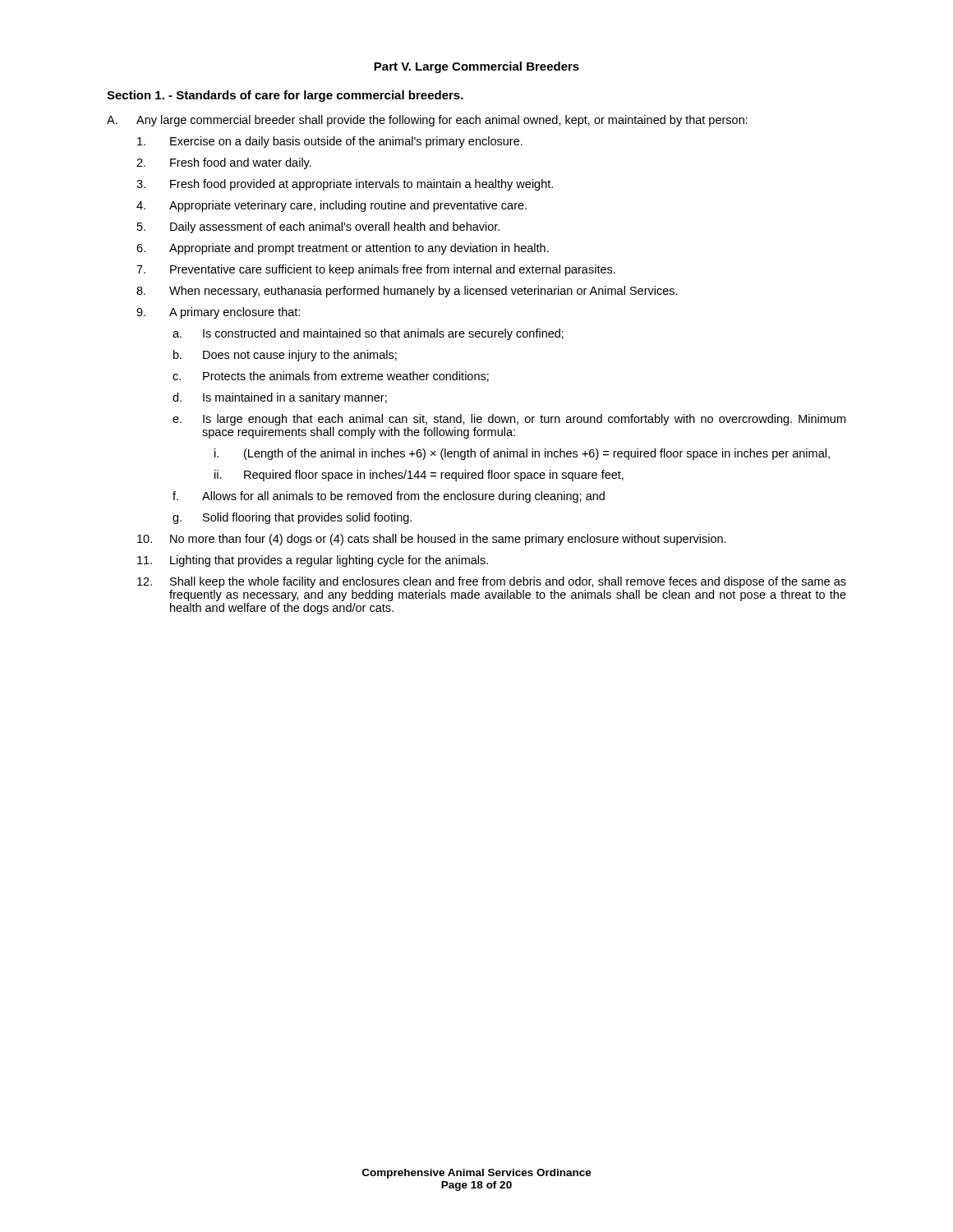Select the passage starting "Section 1. -"
This screenshot has height=1232, width=953.
(285, 95)
